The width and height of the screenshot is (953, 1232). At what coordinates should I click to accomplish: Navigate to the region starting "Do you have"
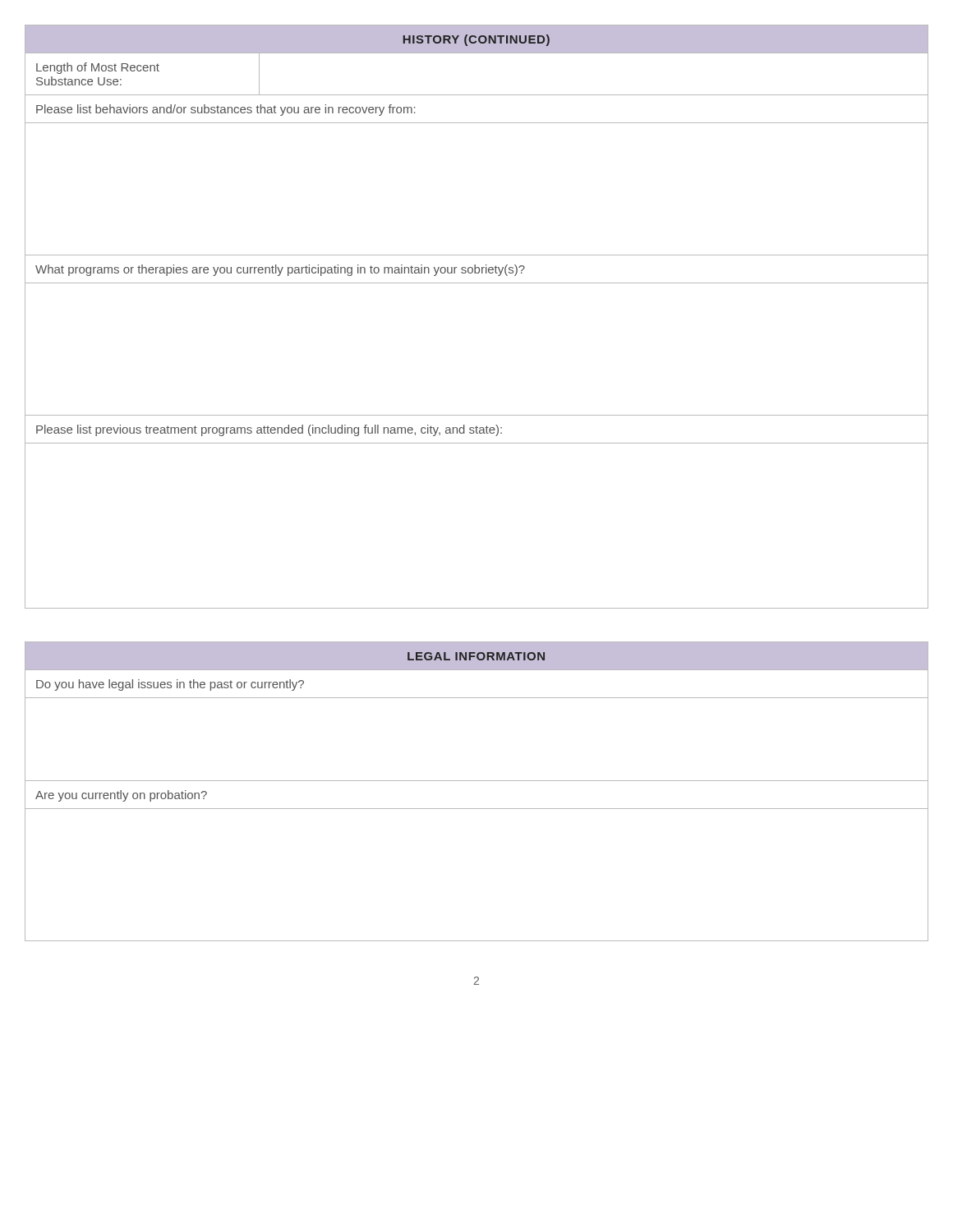tap(170, 684)
